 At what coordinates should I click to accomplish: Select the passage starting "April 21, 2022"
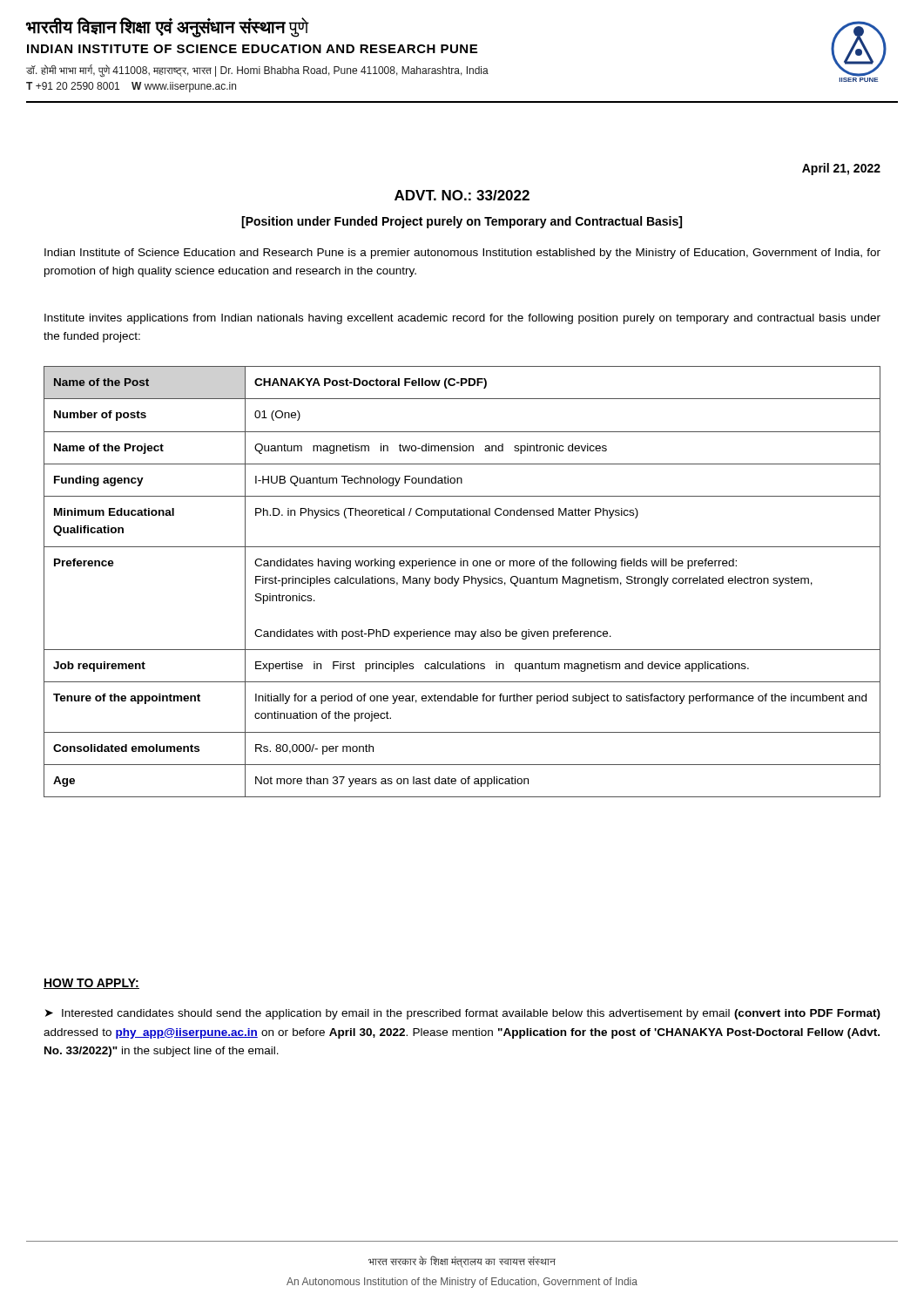tap(841, 168)
